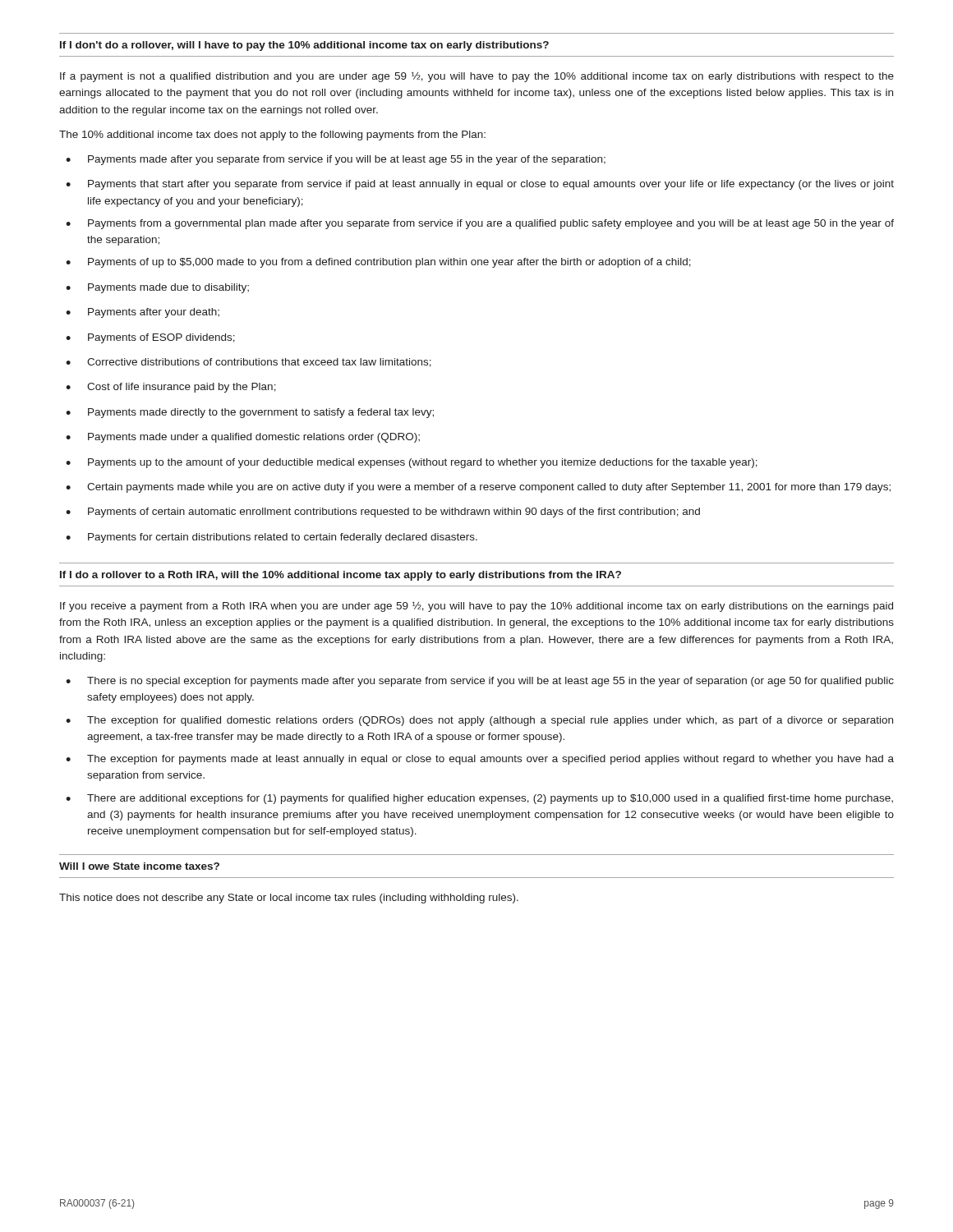953x1232 pixels.
Task: Point to the block beginning "• There are"
Action: (x=480, y=815)
